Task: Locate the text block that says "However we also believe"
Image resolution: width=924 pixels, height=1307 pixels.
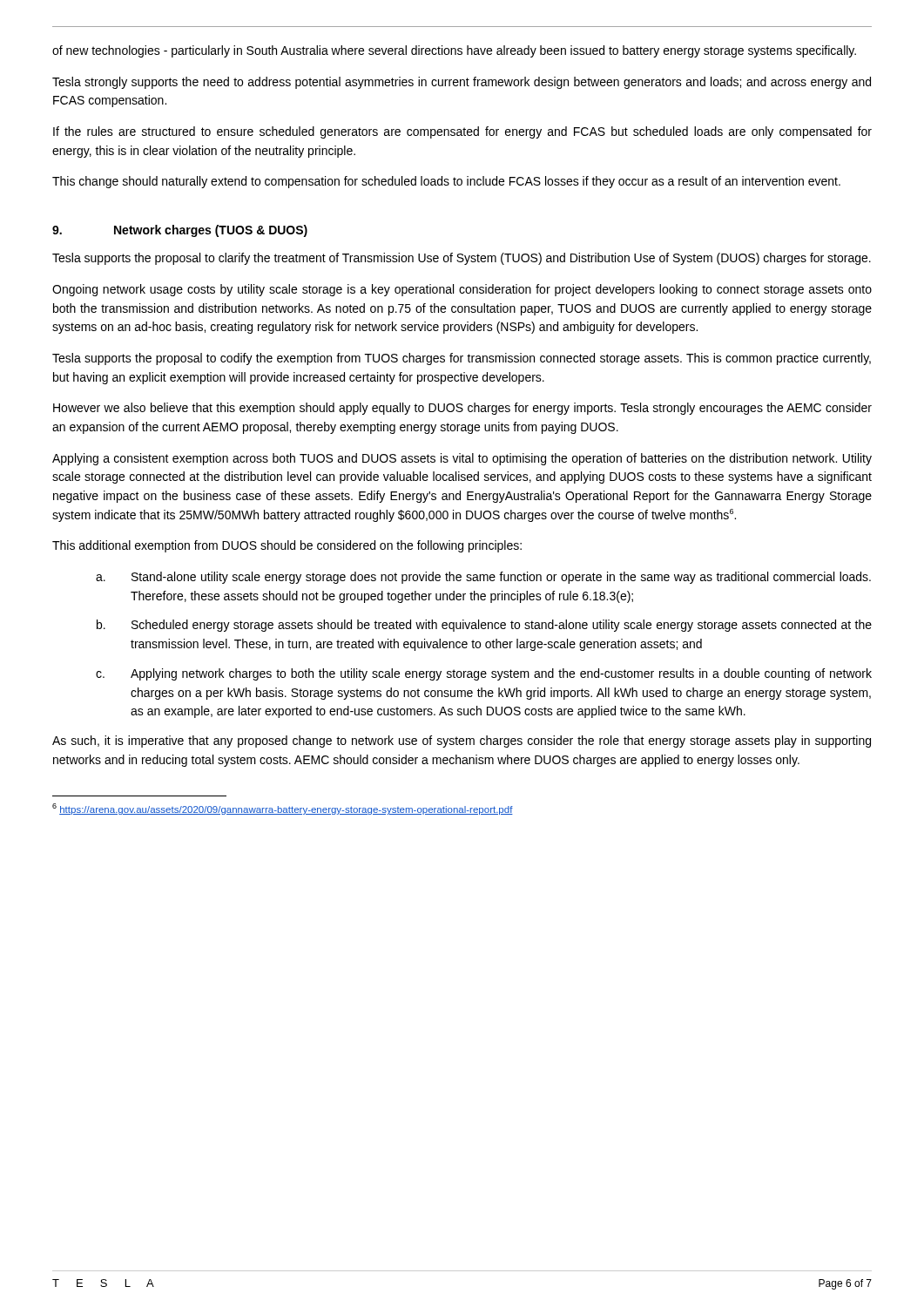Action: [x=462, y=417]
